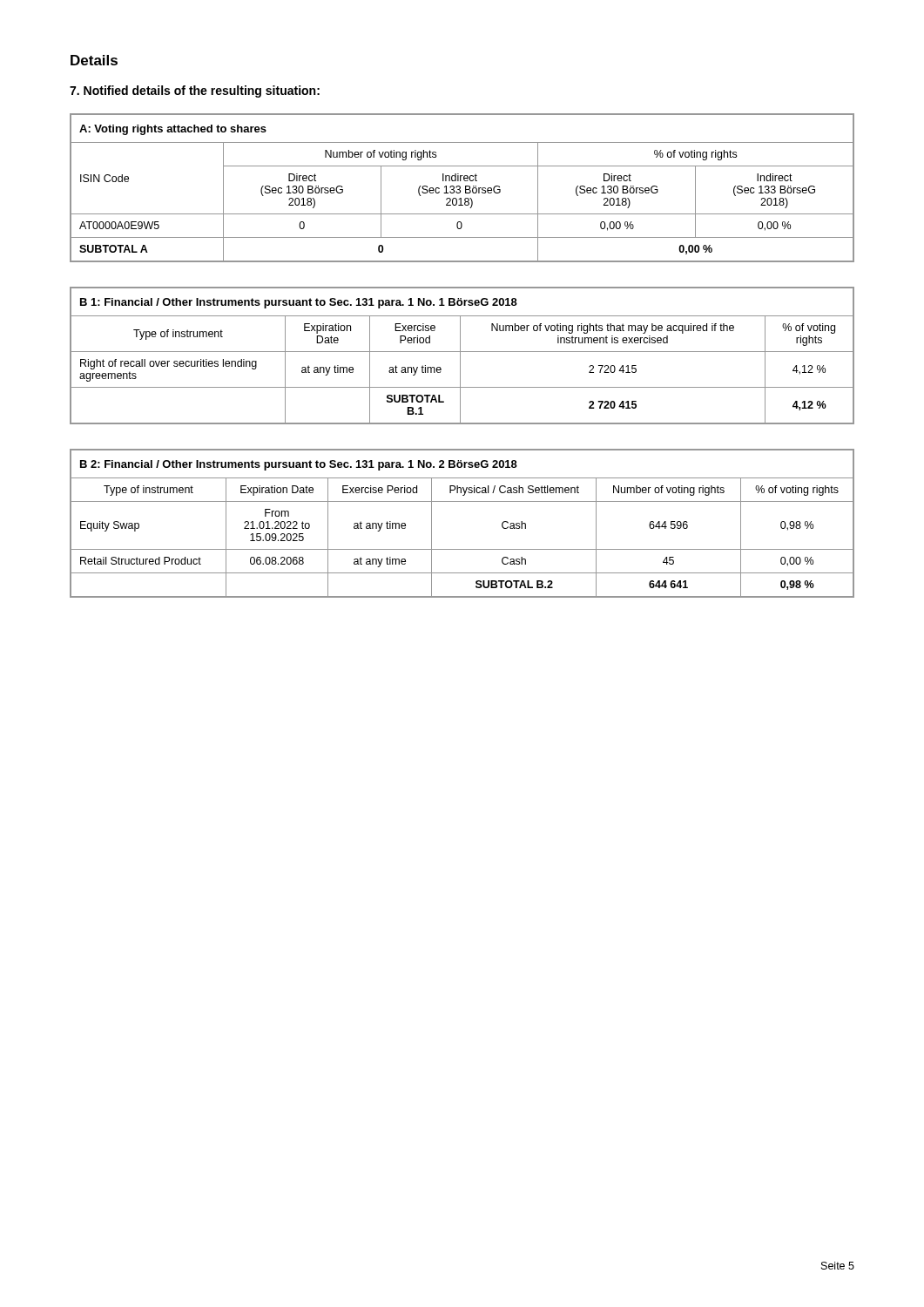
Task: Find the table that mentions "644 596"
Action: click(x=462, y=523)
